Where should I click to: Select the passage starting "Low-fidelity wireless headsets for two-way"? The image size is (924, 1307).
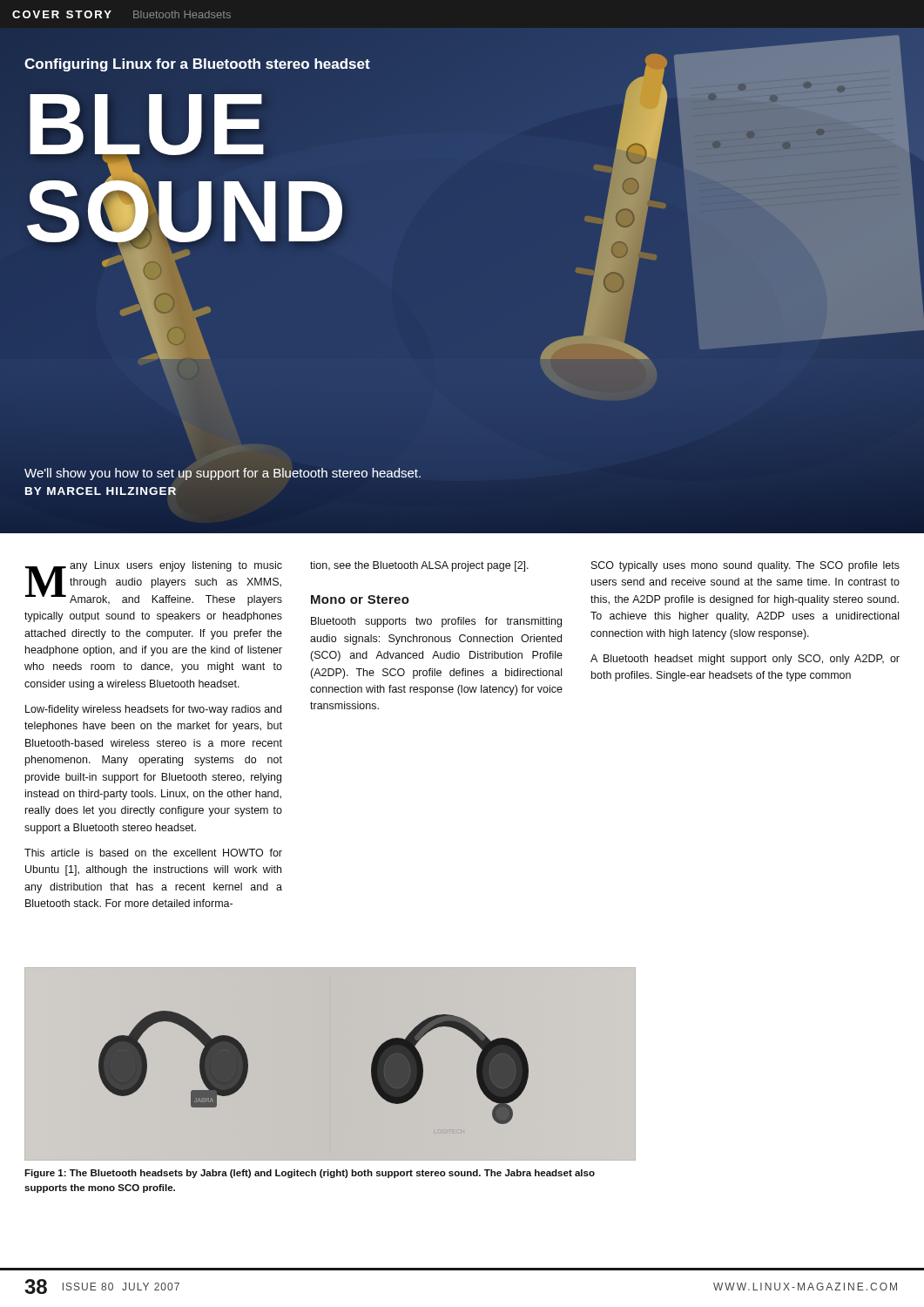coord(153,768)
